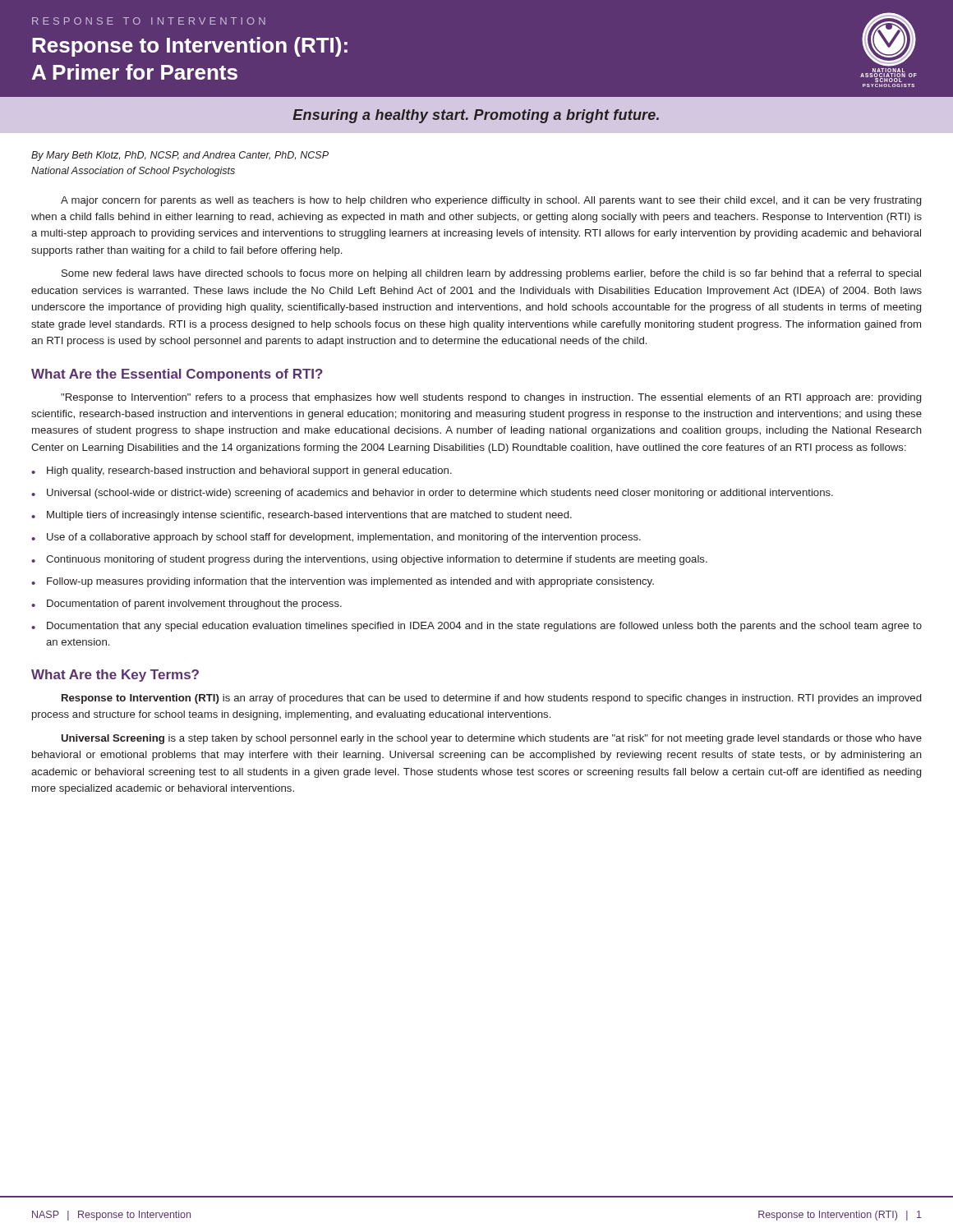Screen dimensions: 1232x953
Task: Find the block on this page that starts ""Response to Intervention" refers"
Action: point(476,423)
